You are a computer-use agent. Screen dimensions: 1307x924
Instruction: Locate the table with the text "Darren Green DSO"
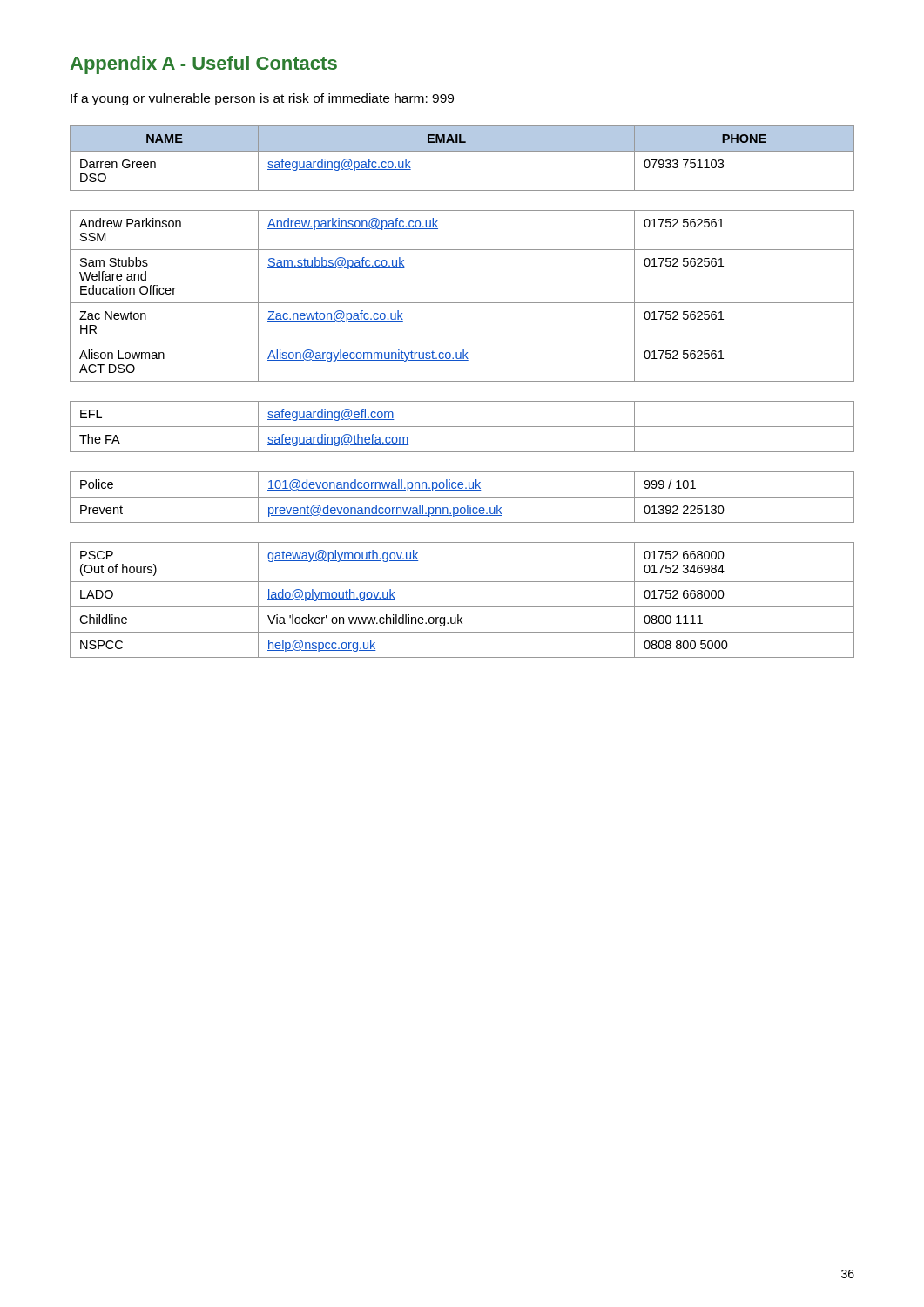click(462, 158)
